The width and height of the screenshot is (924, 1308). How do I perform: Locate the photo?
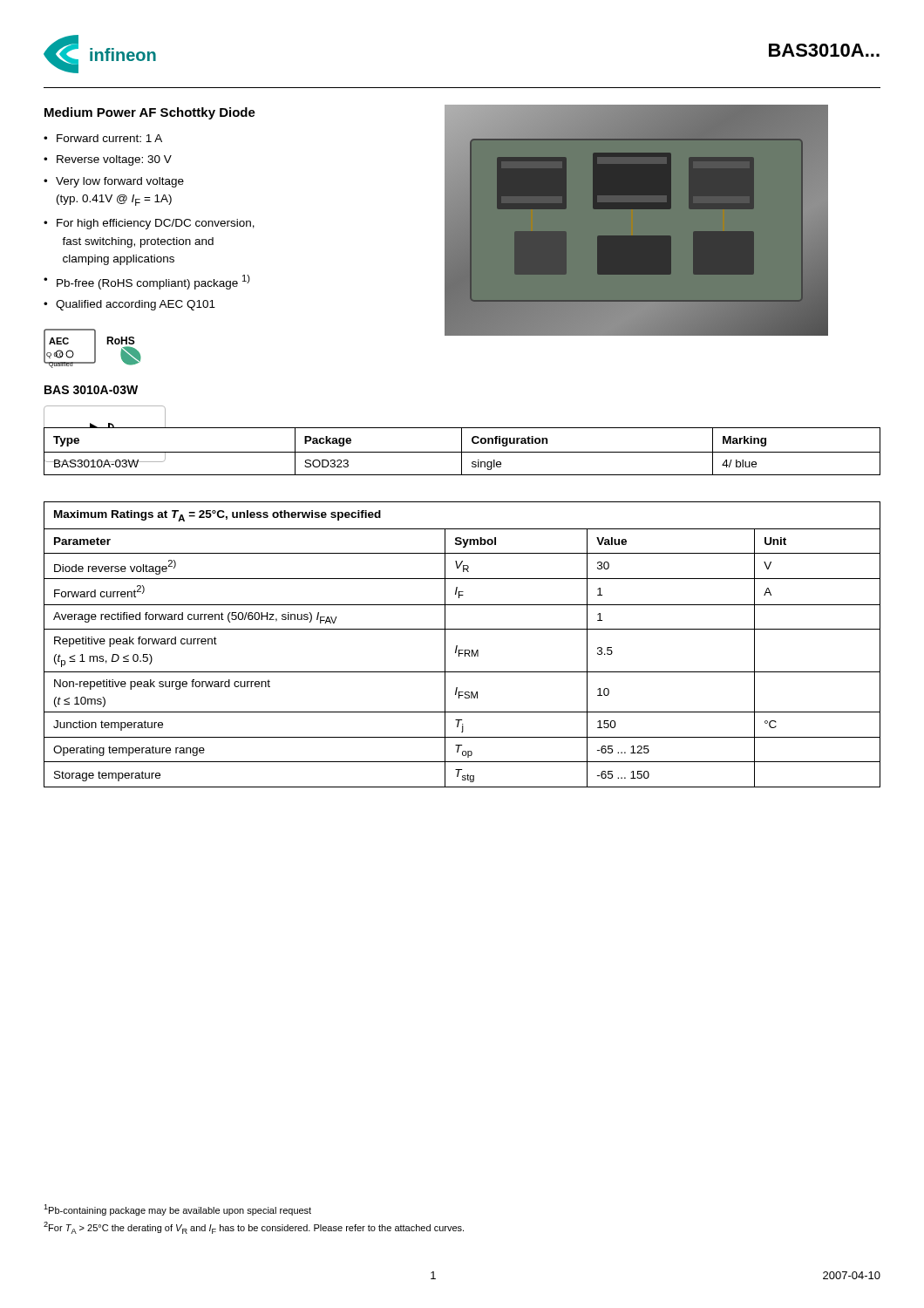(636, 220)
